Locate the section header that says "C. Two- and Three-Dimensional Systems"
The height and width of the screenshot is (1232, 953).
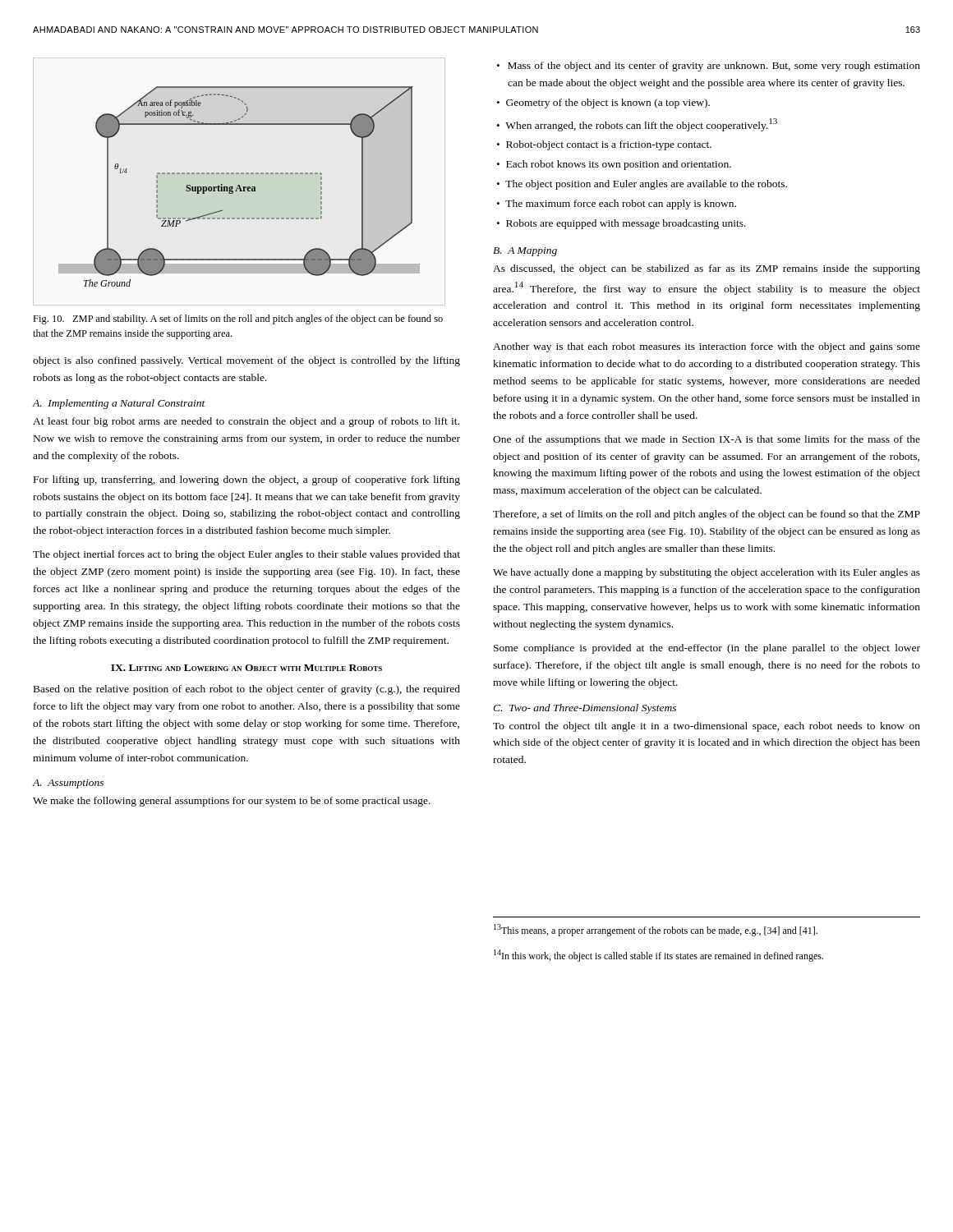(585, 707)
